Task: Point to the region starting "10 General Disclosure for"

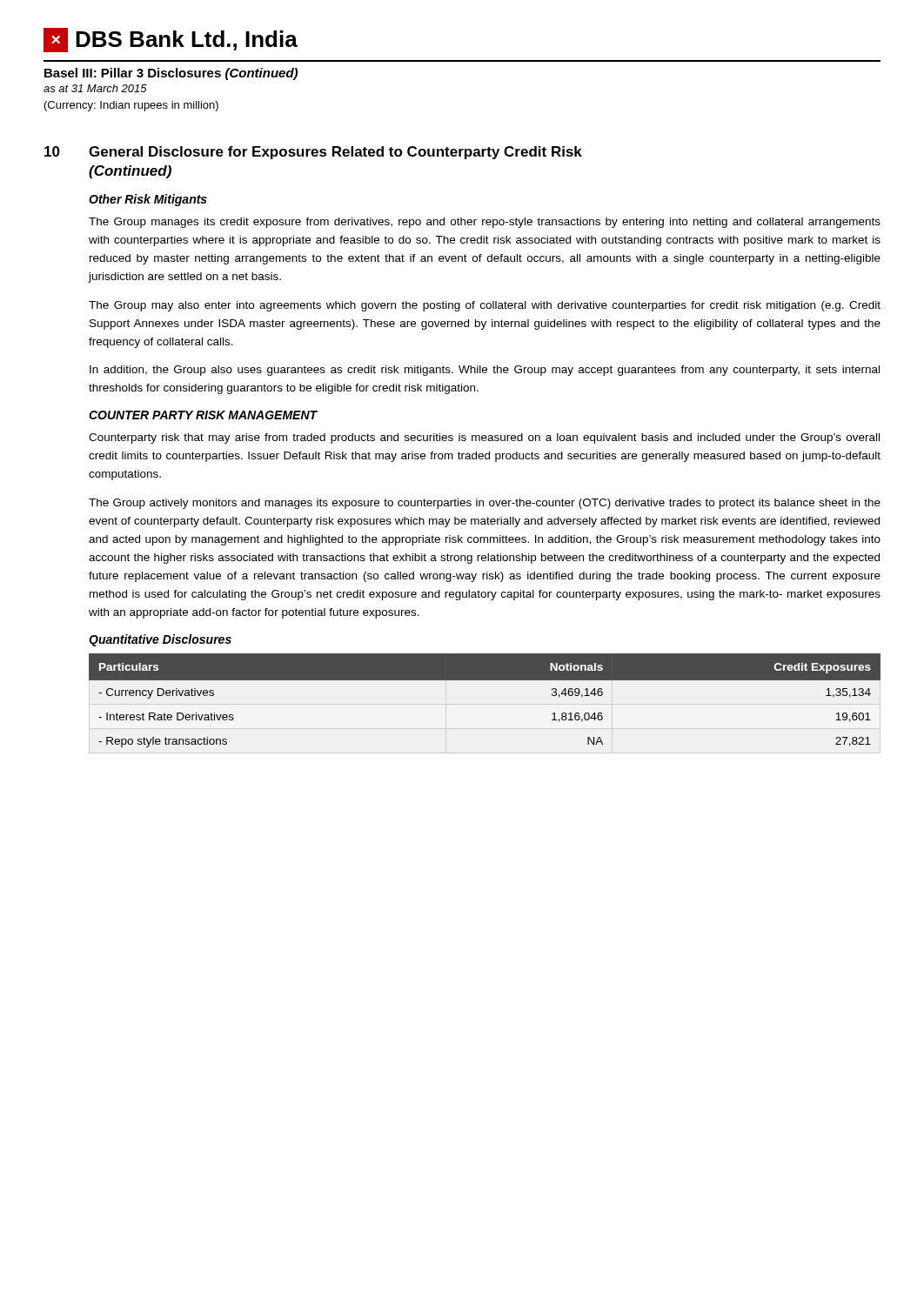Action: pos(462,162)
